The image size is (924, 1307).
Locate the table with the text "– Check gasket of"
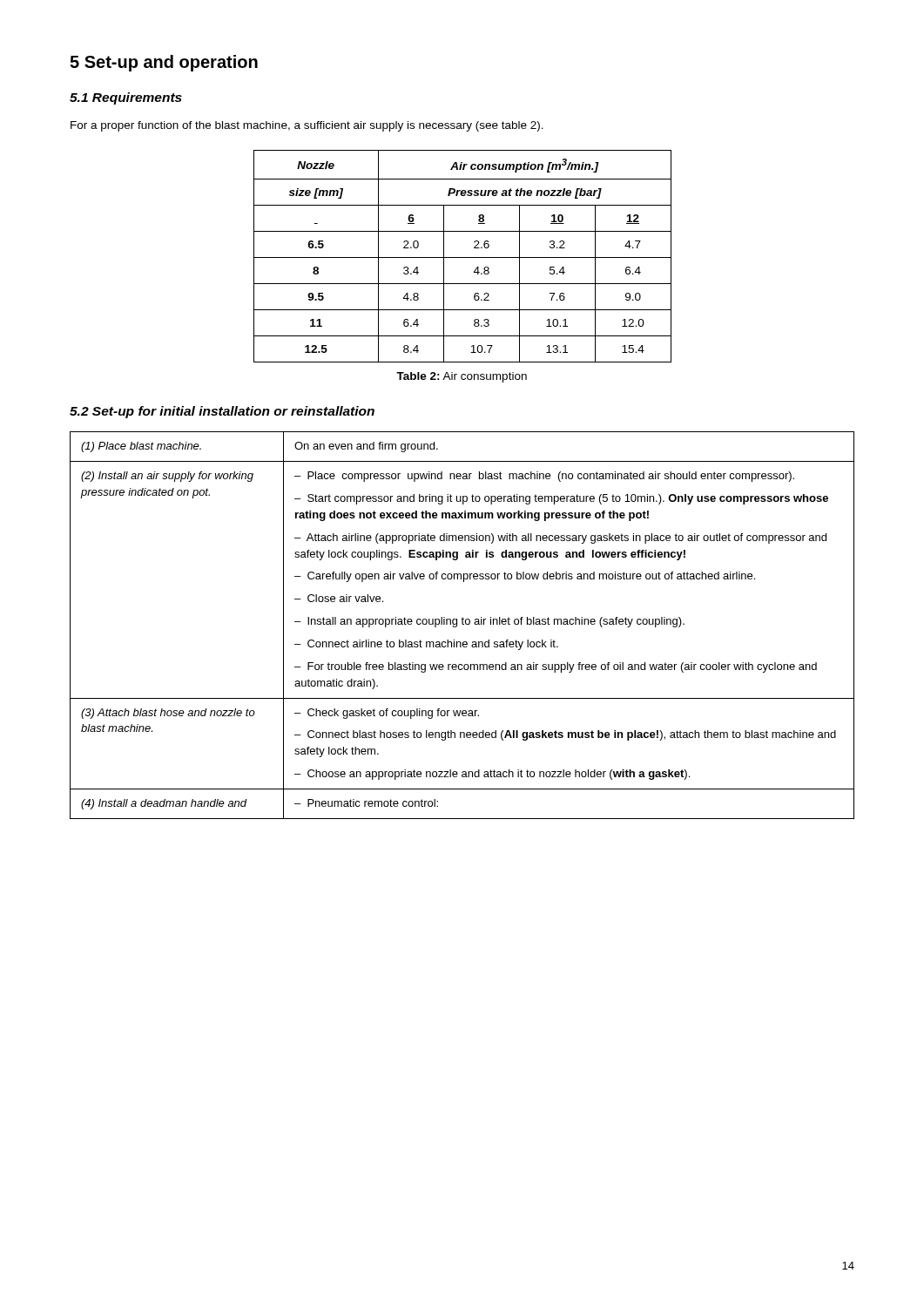(x=462, y=625)
